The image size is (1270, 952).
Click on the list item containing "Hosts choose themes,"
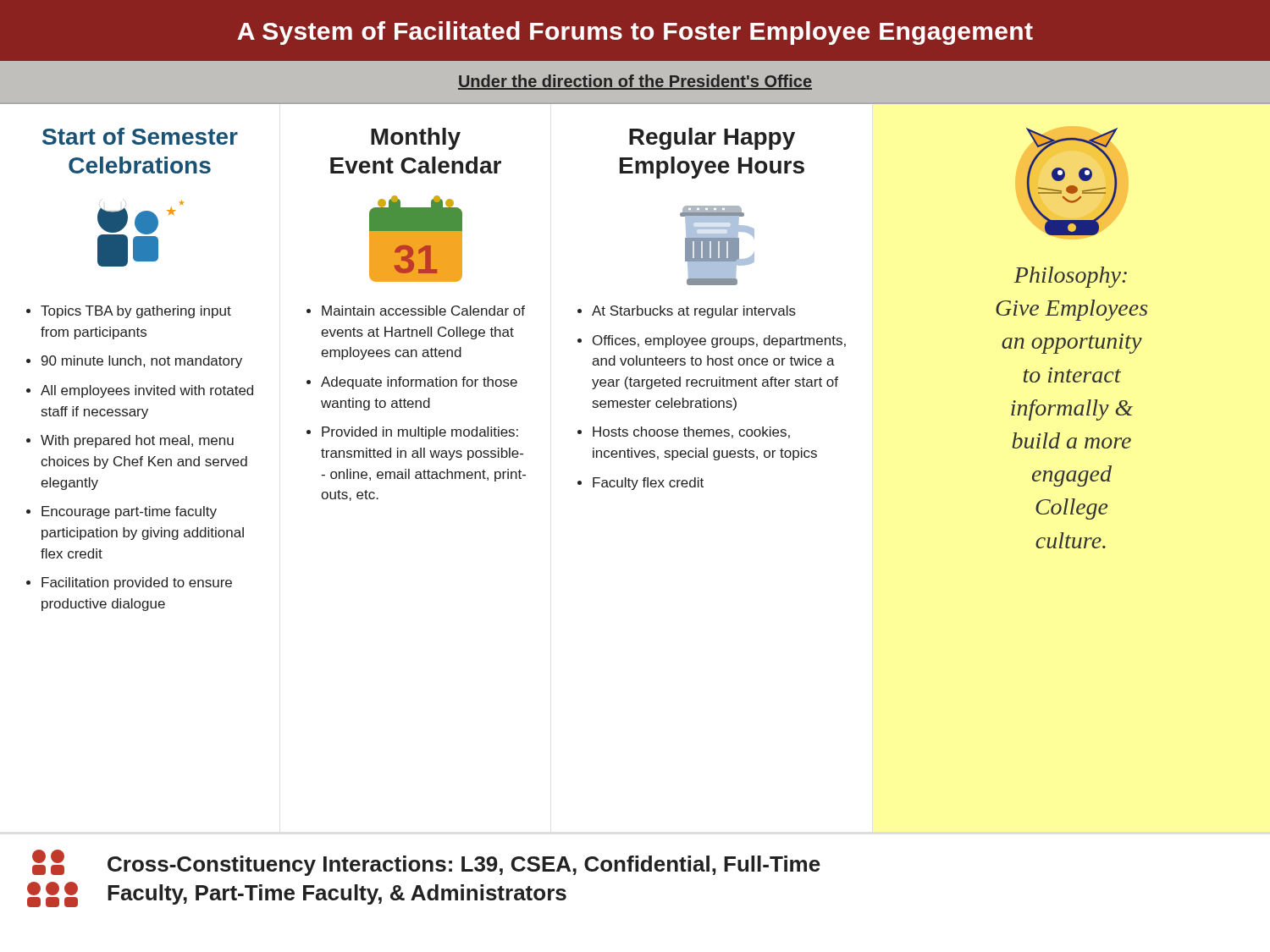[x=720, y=443]
